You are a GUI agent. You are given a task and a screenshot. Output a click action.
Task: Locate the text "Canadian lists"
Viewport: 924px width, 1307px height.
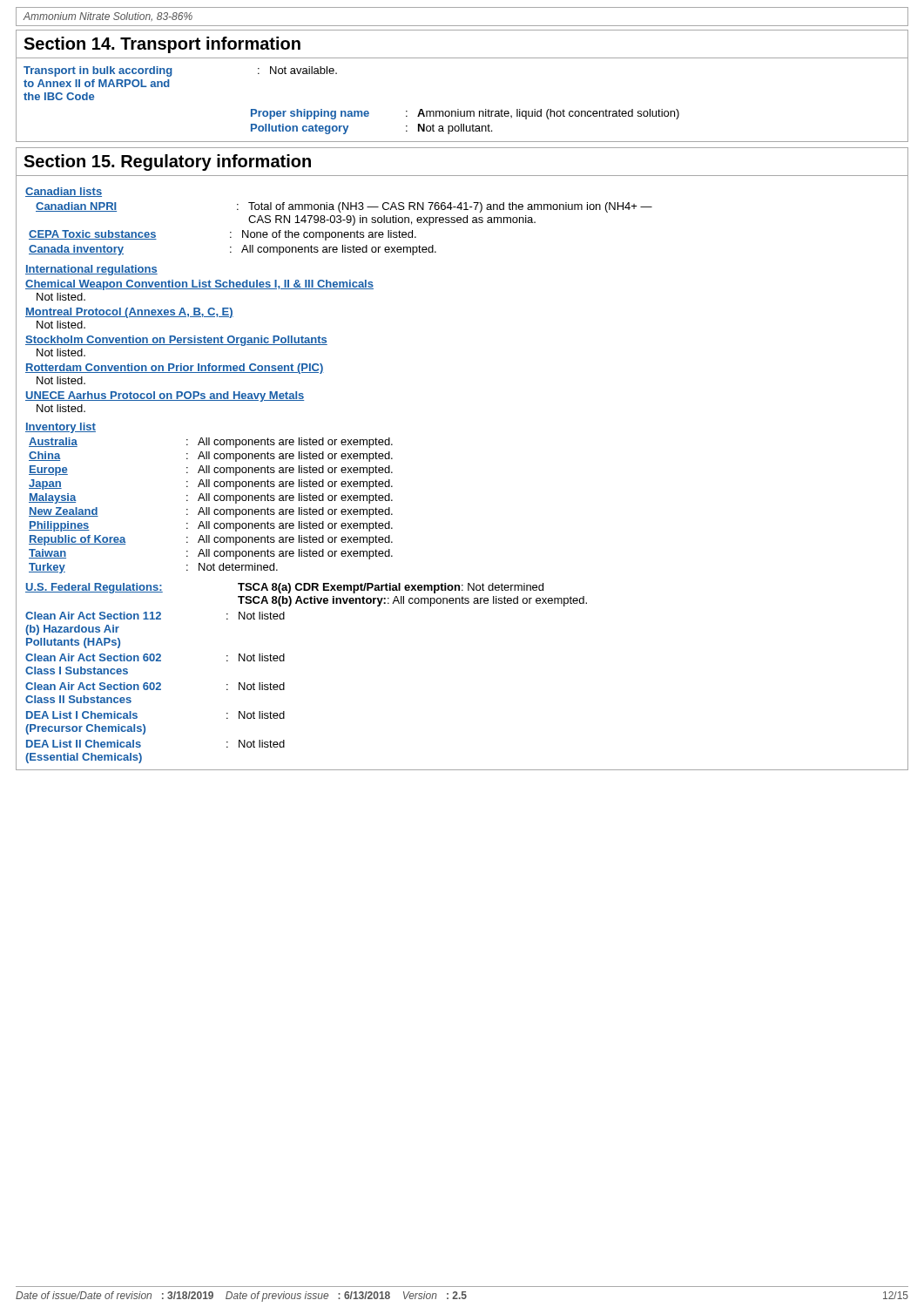(x=64, y=191)
